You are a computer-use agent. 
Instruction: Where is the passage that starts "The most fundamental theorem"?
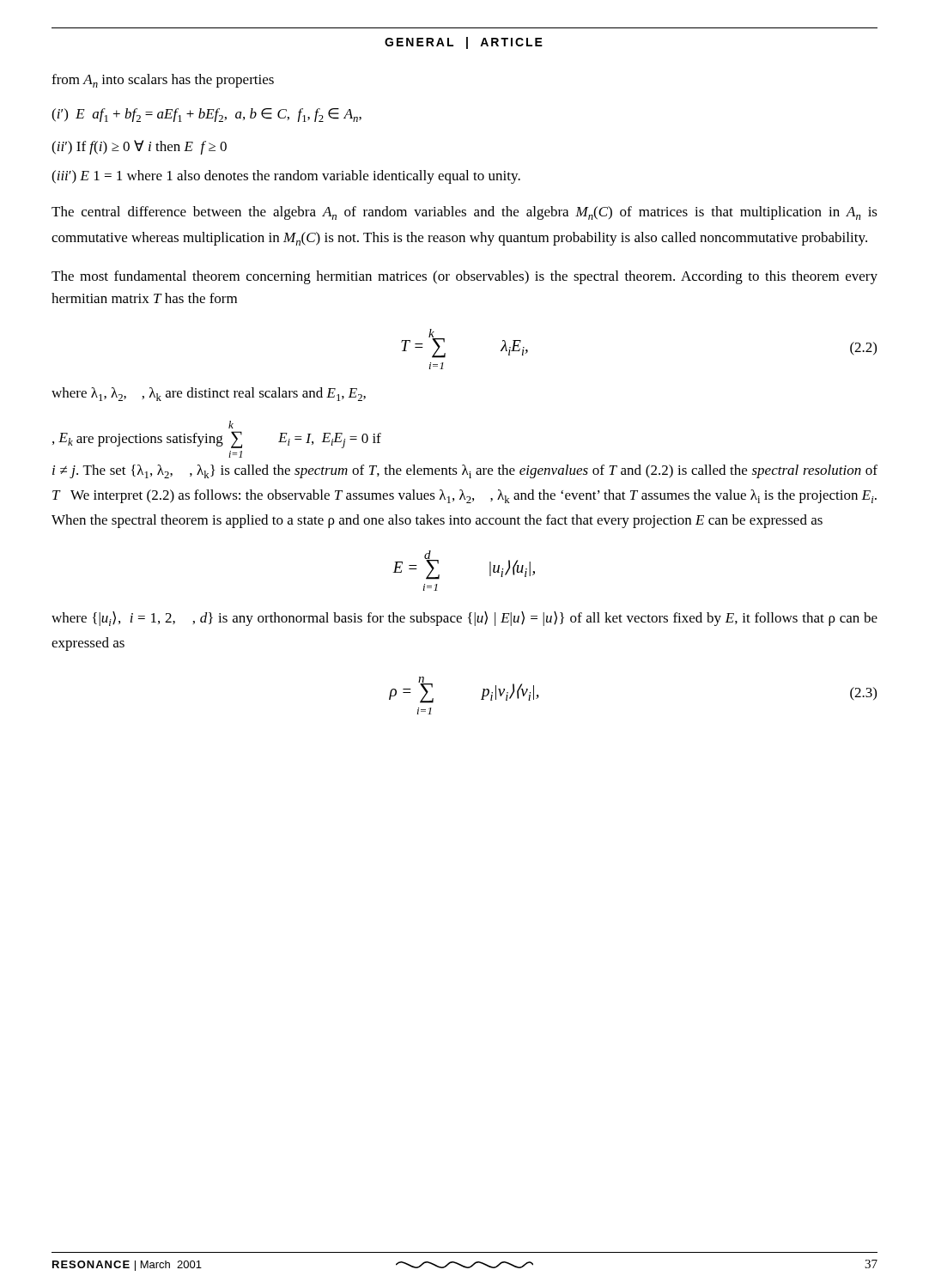pos(464,287)
